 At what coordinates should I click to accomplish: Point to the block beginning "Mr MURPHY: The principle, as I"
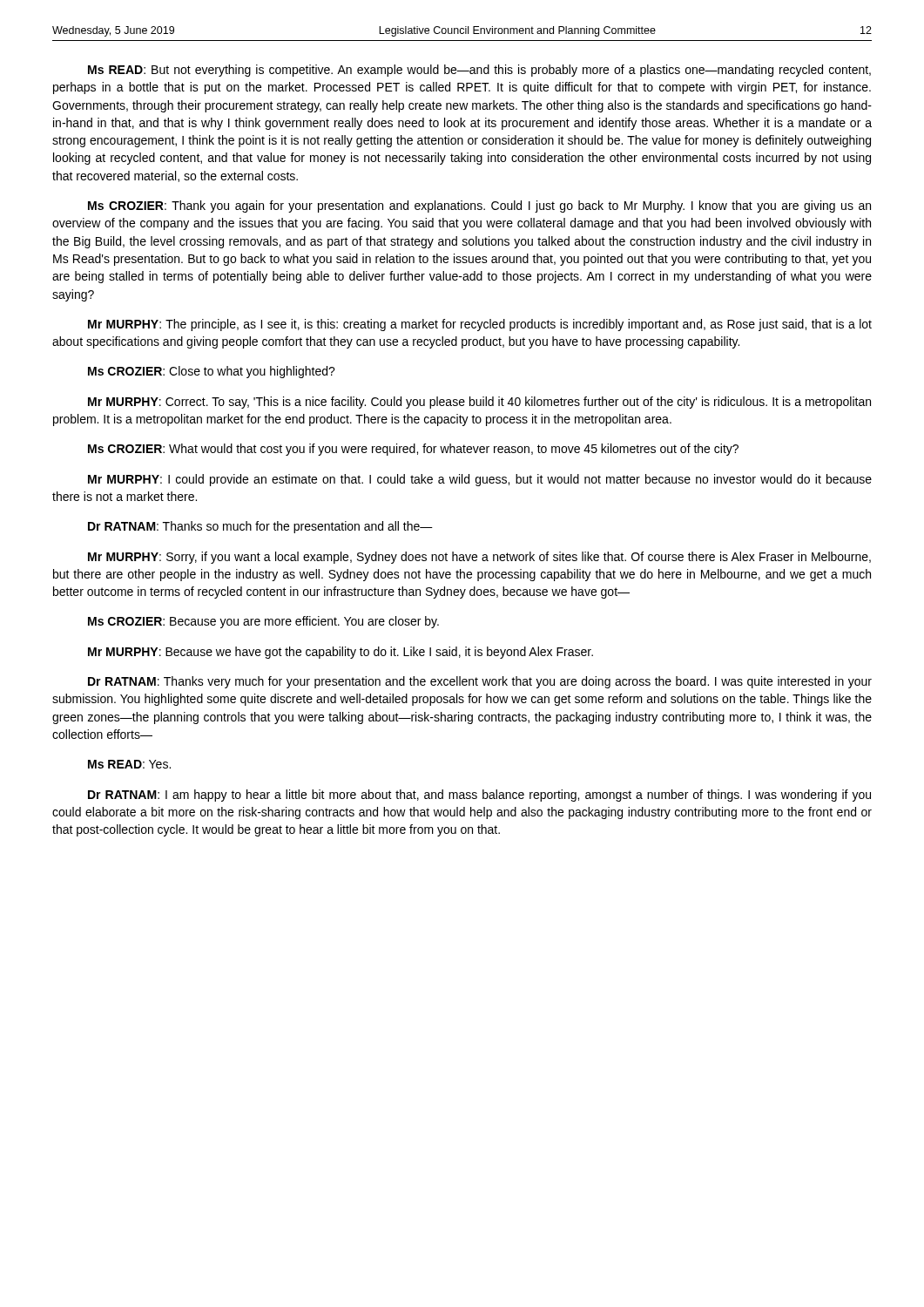(x=462, y=333)
